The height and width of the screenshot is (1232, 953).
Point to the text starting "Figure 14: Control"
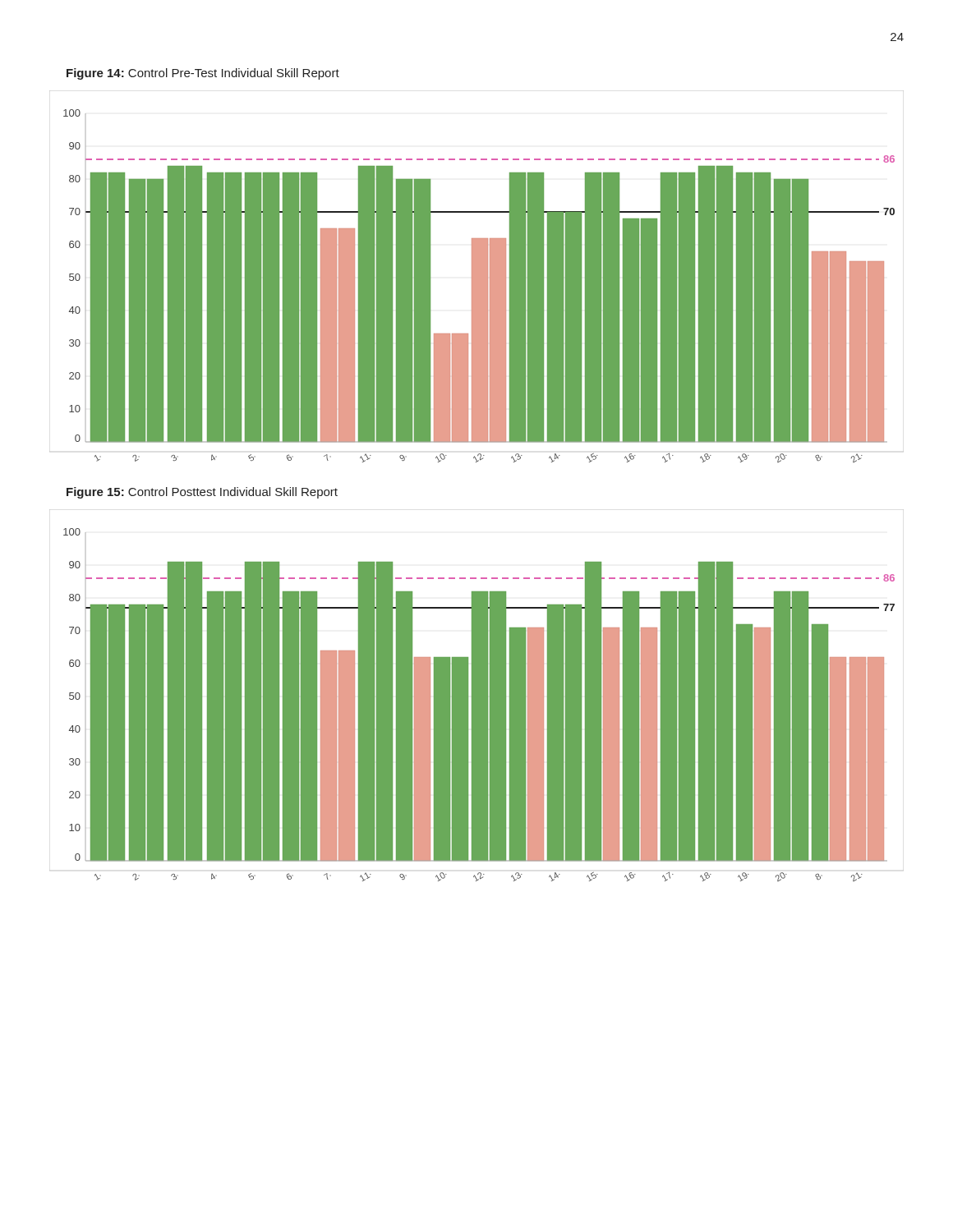[202, 73]
